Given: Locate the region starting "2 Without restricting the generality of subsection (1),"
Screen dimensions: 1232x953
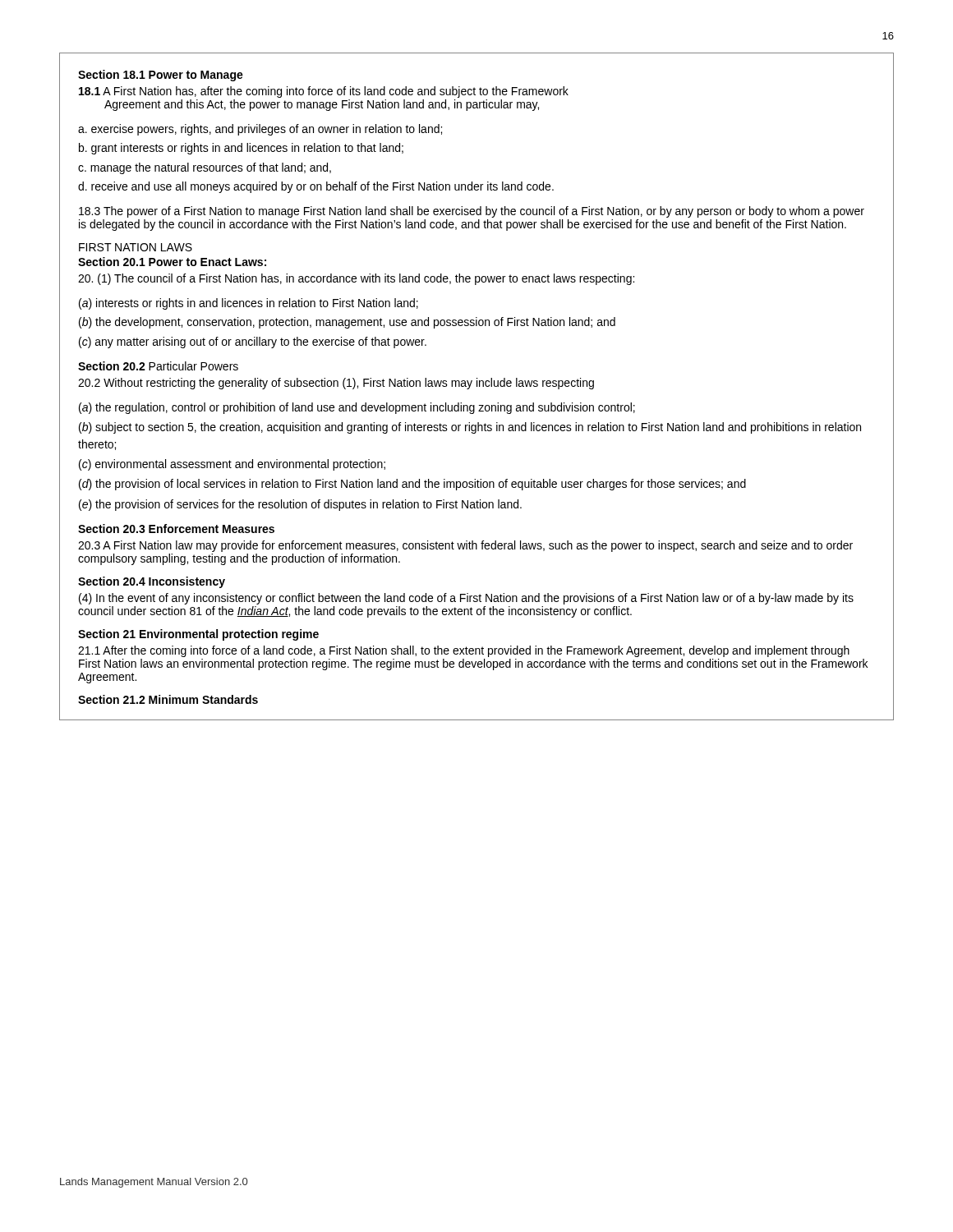Looking at the screenshot, I should pos(336,383).
